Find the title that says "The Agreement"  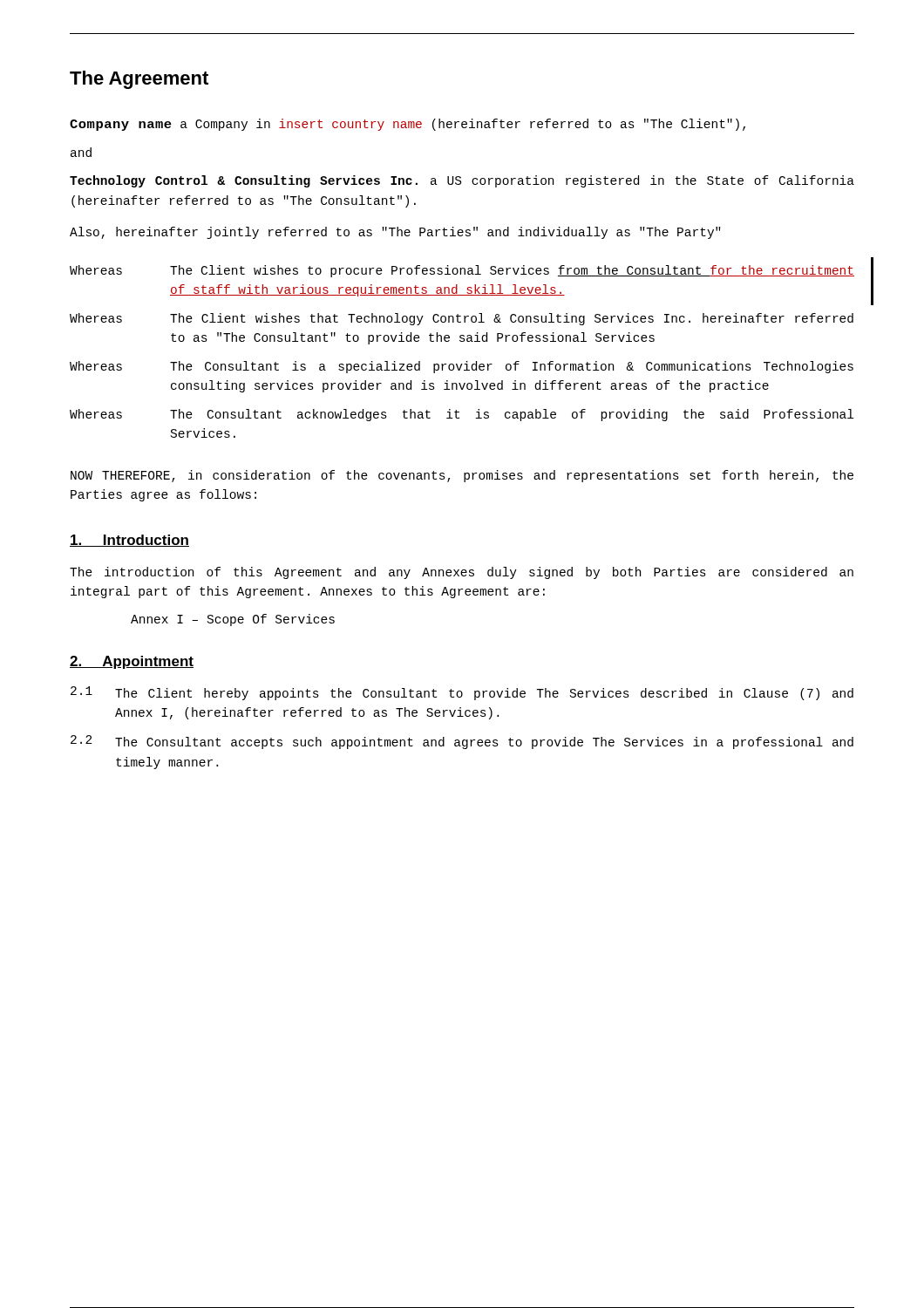pyautogui.click(x=139, y=80)
